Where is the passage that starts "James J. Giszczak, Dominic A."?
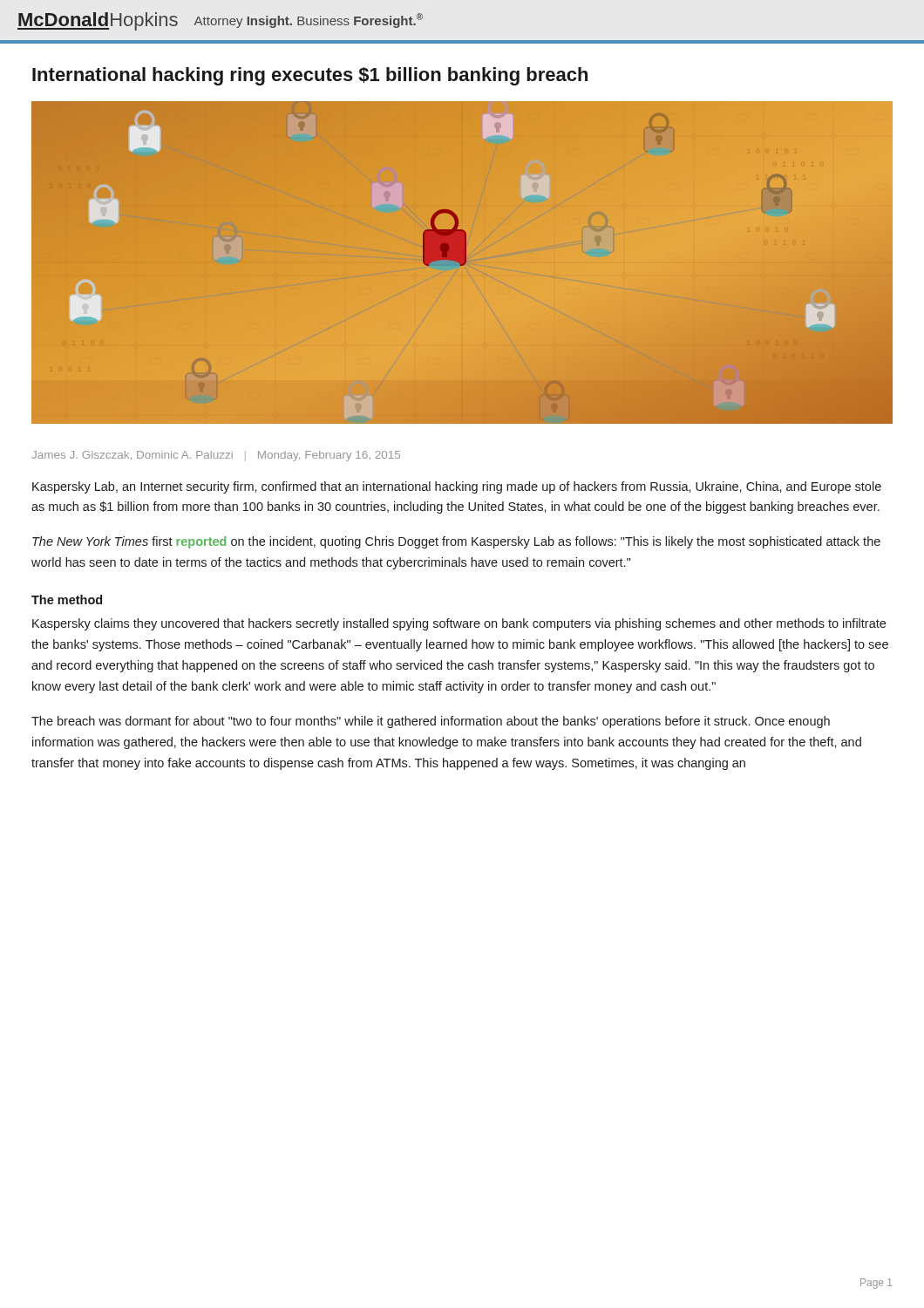The width and height of the screenshot is (924, 1308). 216,454
